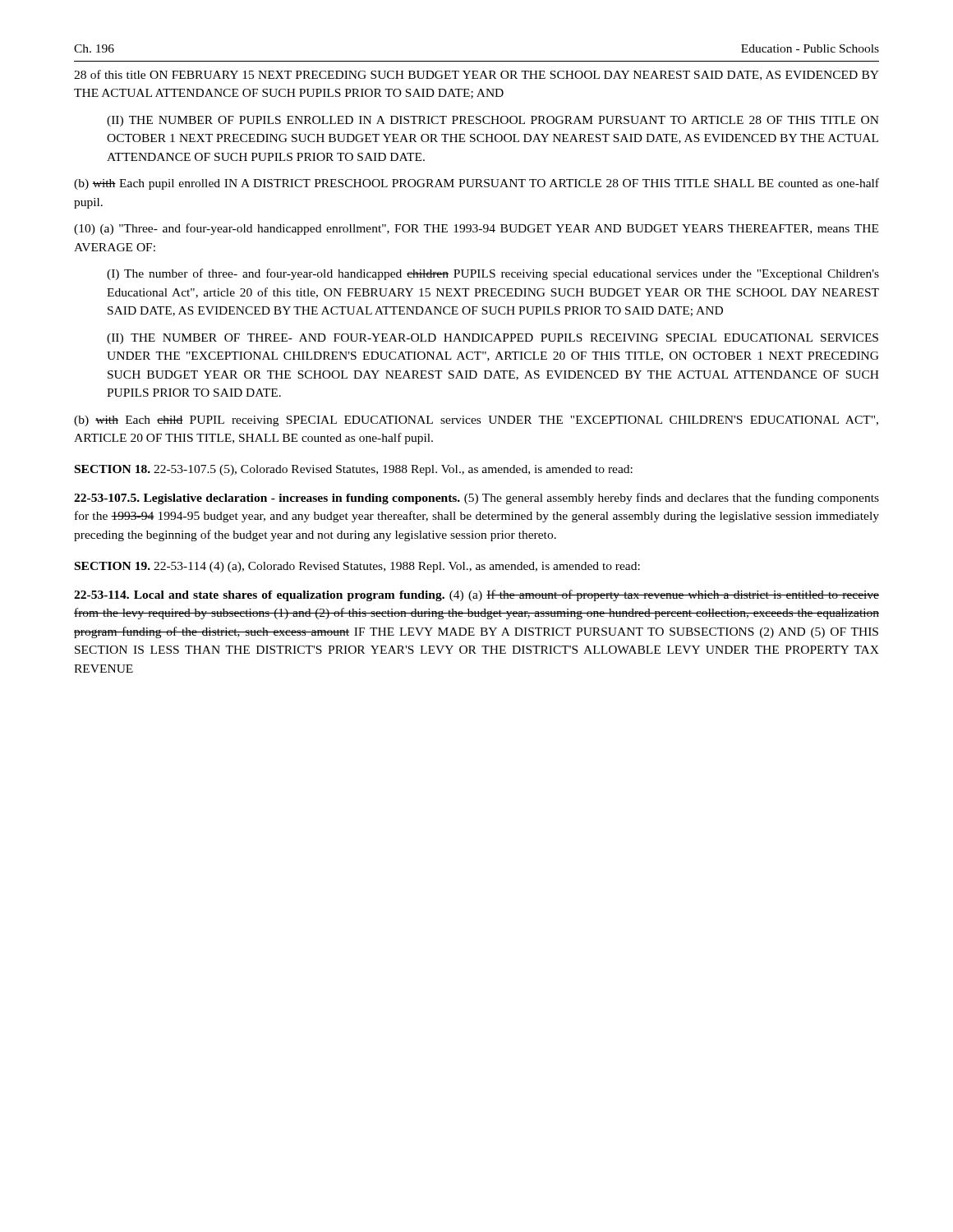Click on the text block containing "(I) The number of"
The width and height of the screenshot is (953, 1232).
[x=493, y=292]
